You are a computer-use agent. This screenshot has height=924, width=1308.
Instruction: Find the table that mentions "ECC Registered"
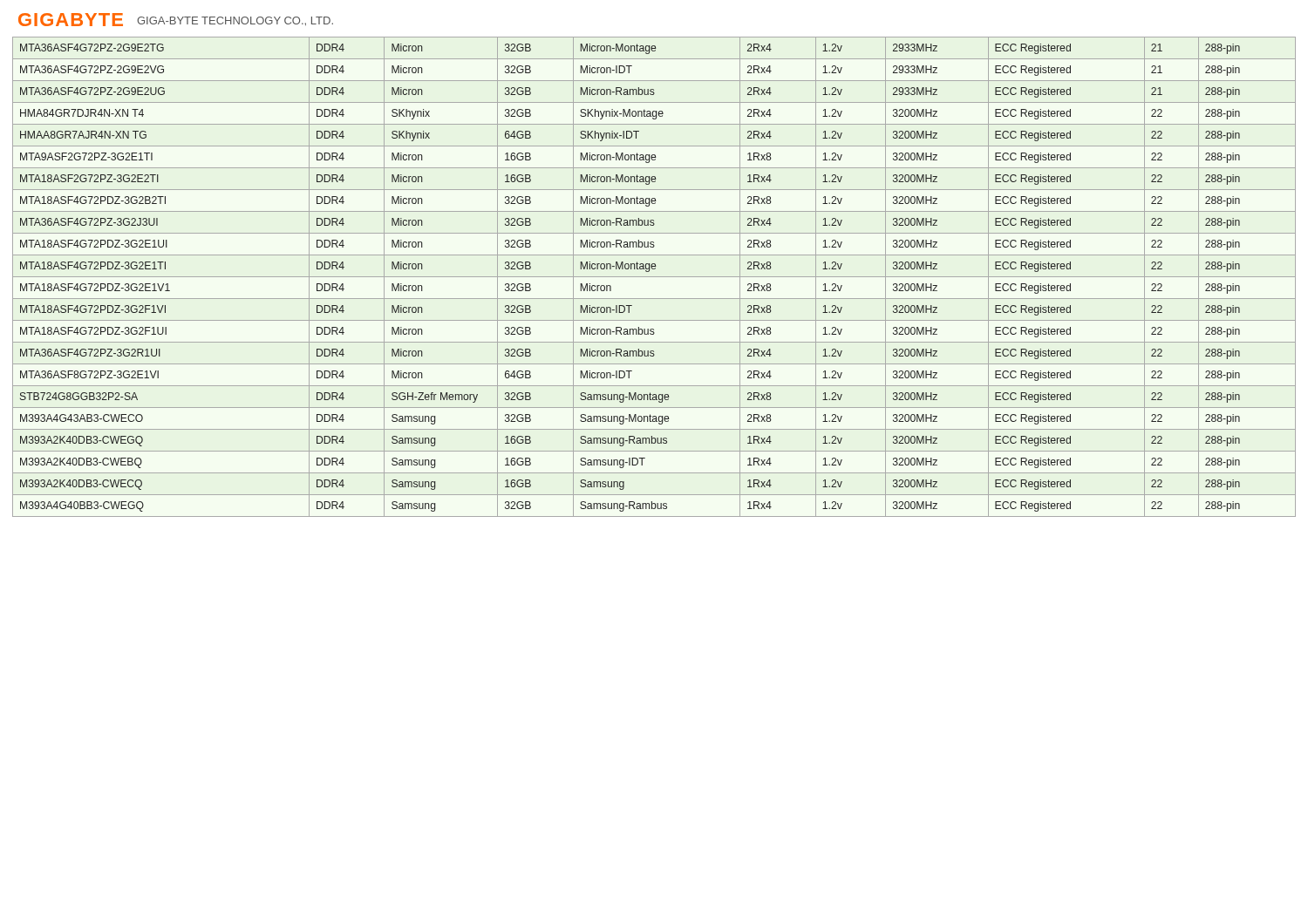pyautogui.click(x=654, y=277)
